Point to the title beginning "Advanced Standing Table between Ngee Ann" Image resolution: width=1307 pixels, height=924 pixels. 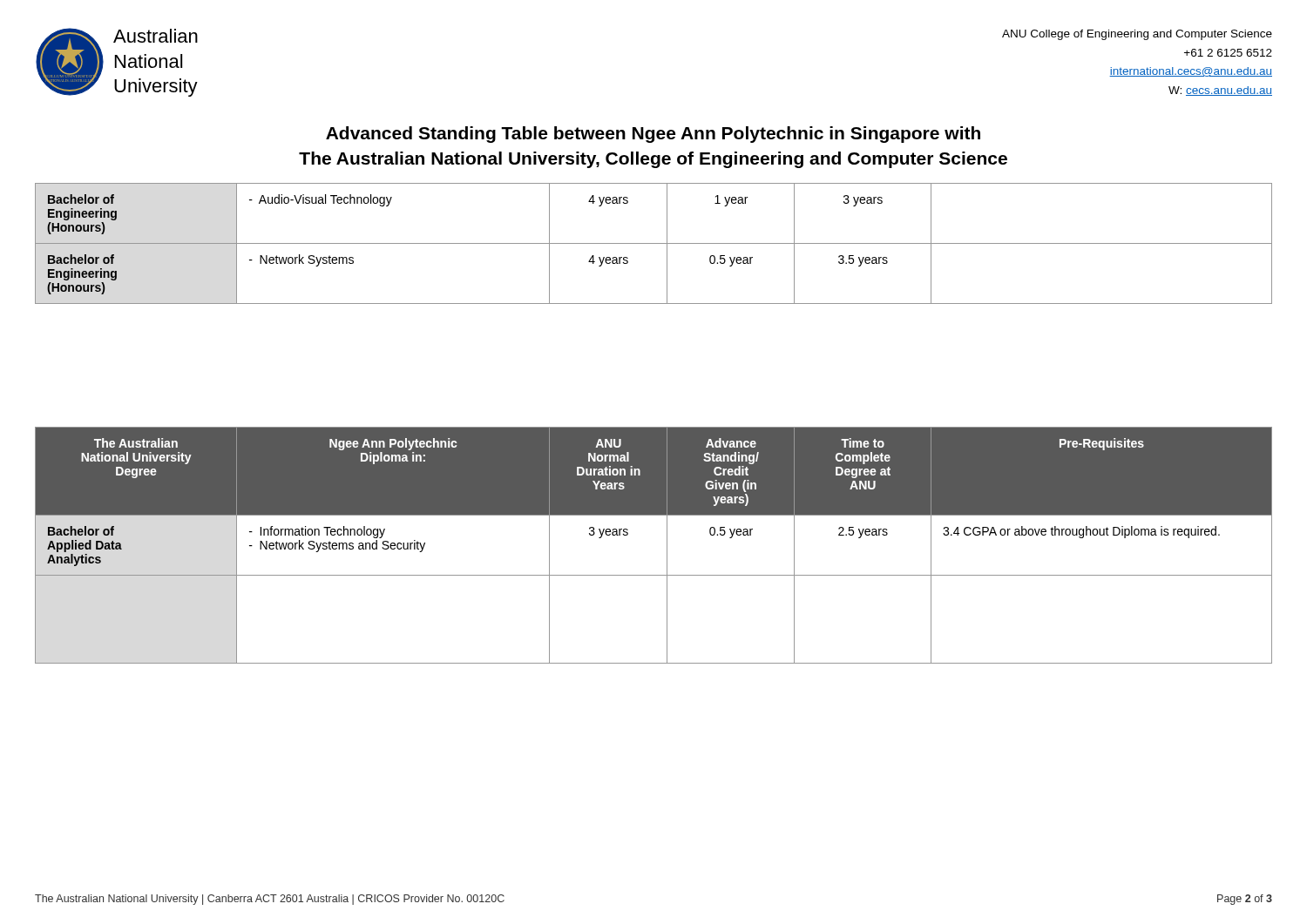(654, 146)
